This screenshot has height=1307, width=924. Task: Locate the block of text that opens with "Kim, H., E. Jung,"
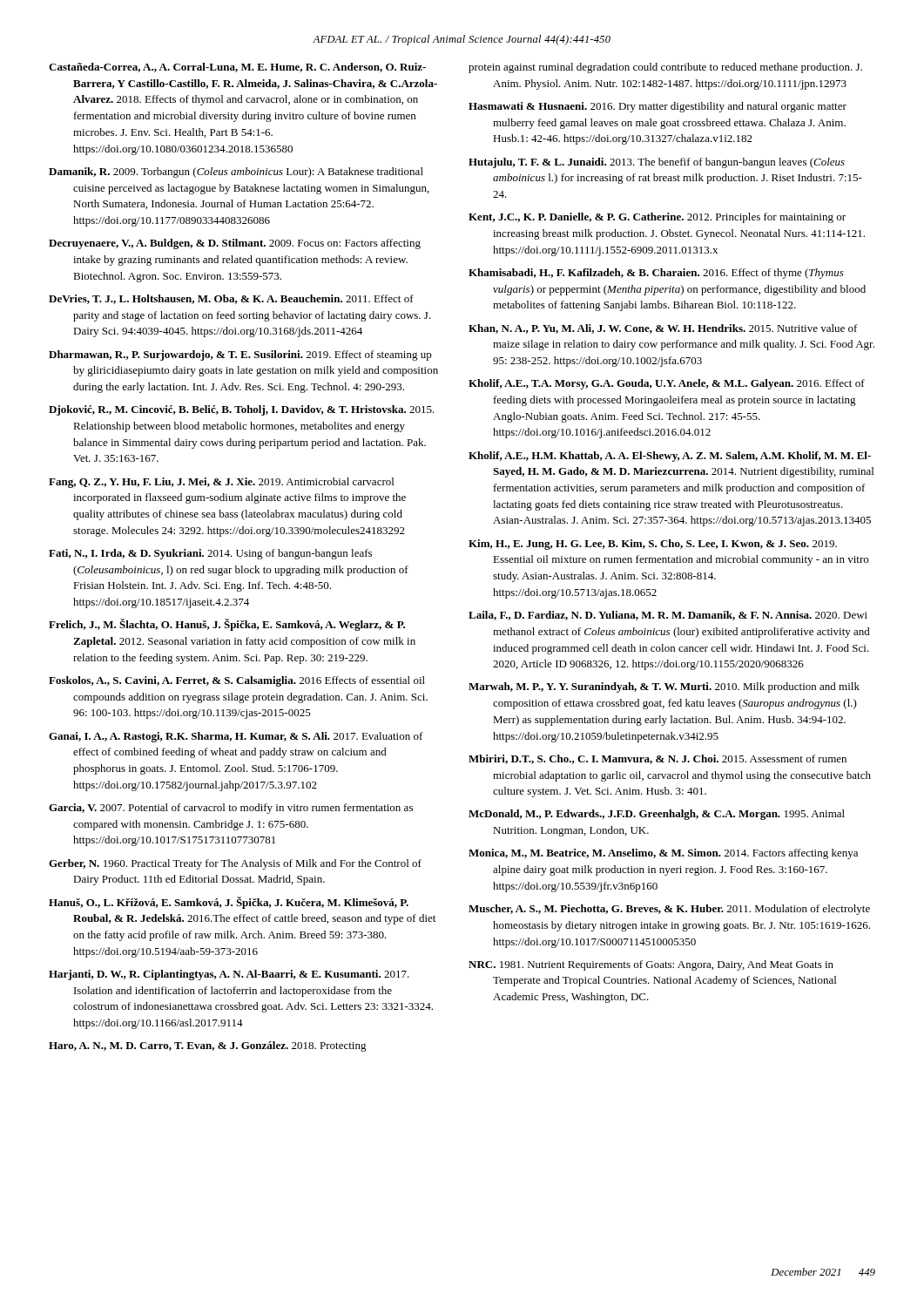pos(669,567)
